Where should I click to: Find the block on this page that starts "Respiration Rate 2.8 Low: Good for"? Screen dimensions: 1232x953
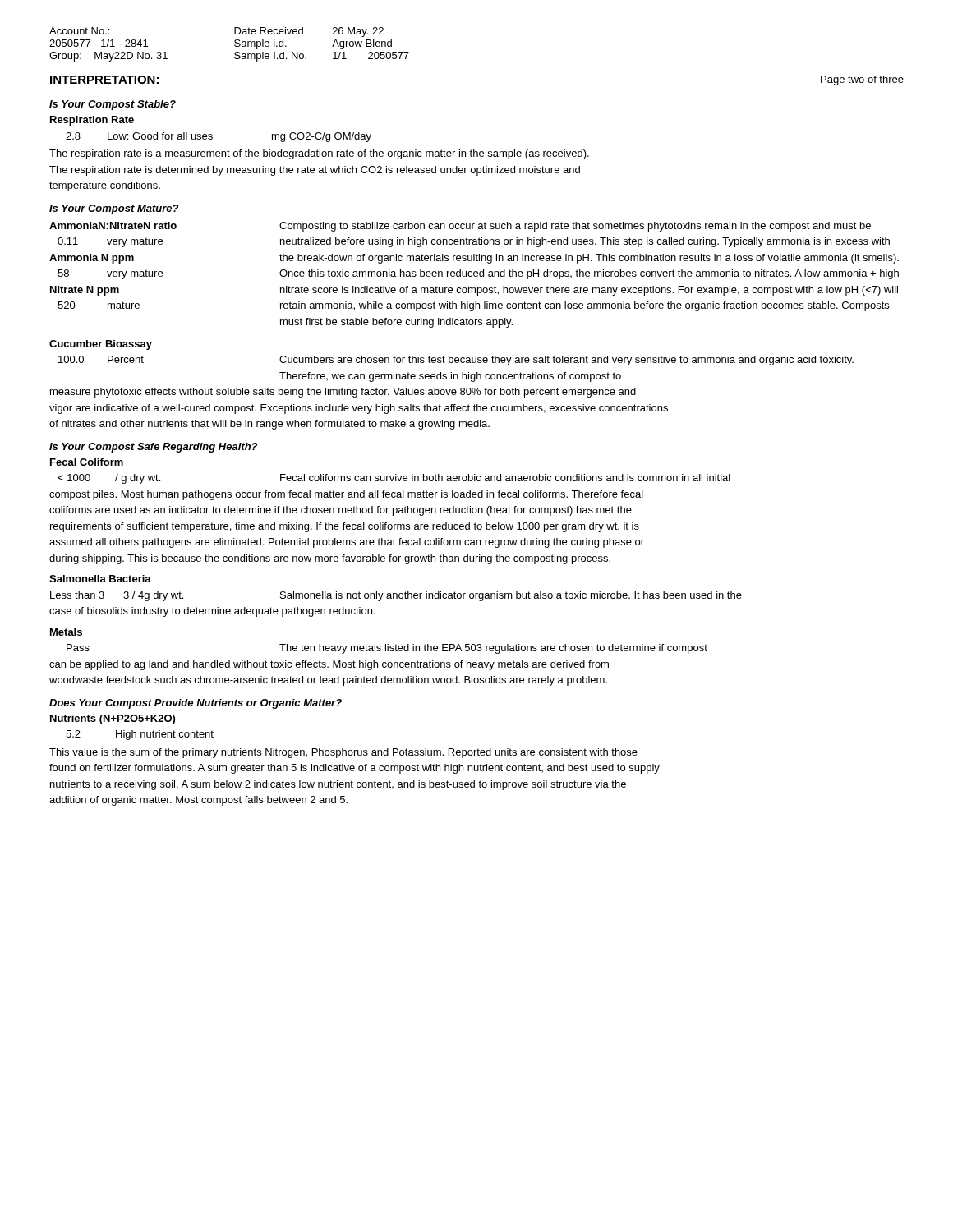476,153
